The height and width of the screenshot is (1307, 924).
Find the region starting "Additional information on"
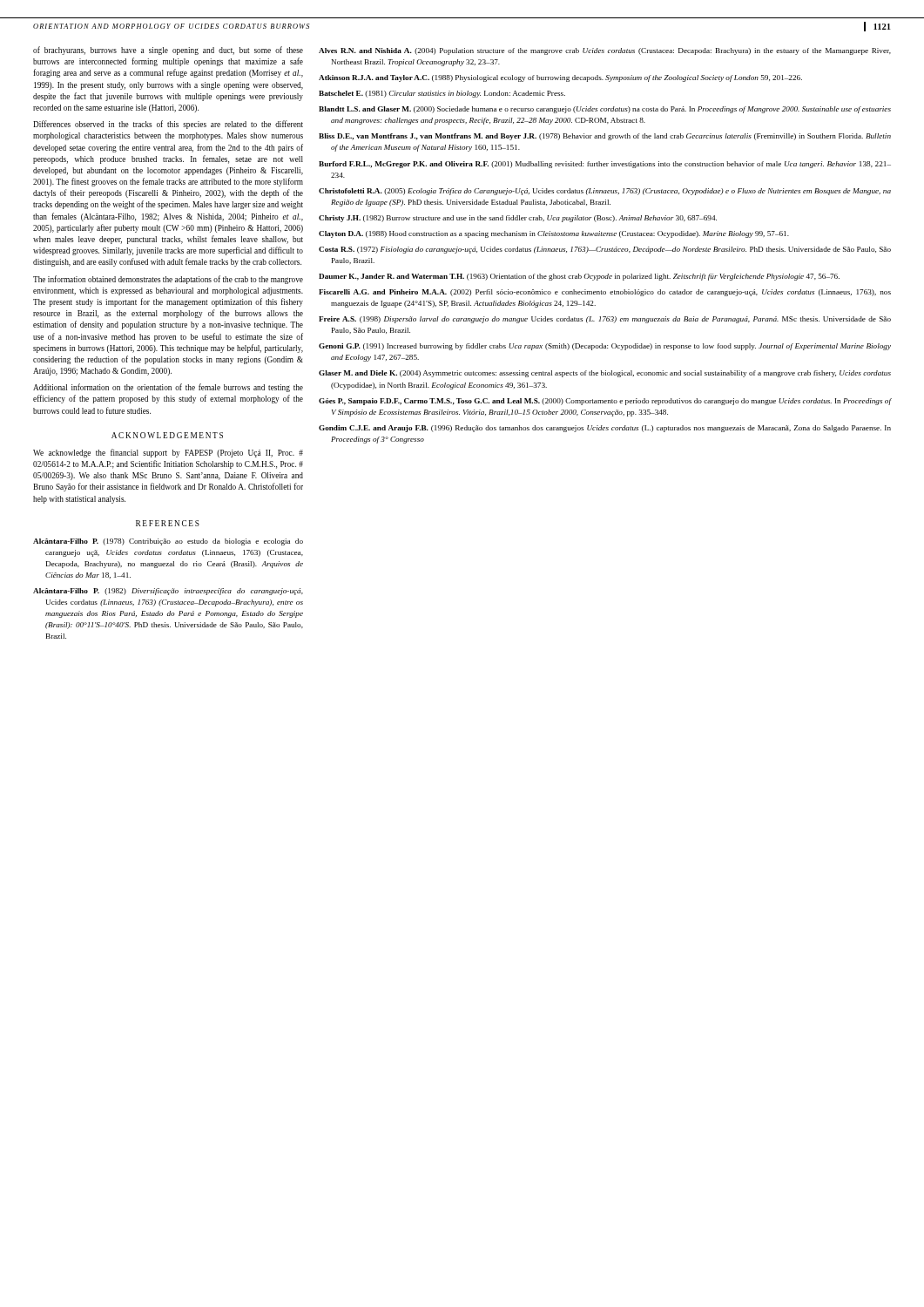[168, 400]
